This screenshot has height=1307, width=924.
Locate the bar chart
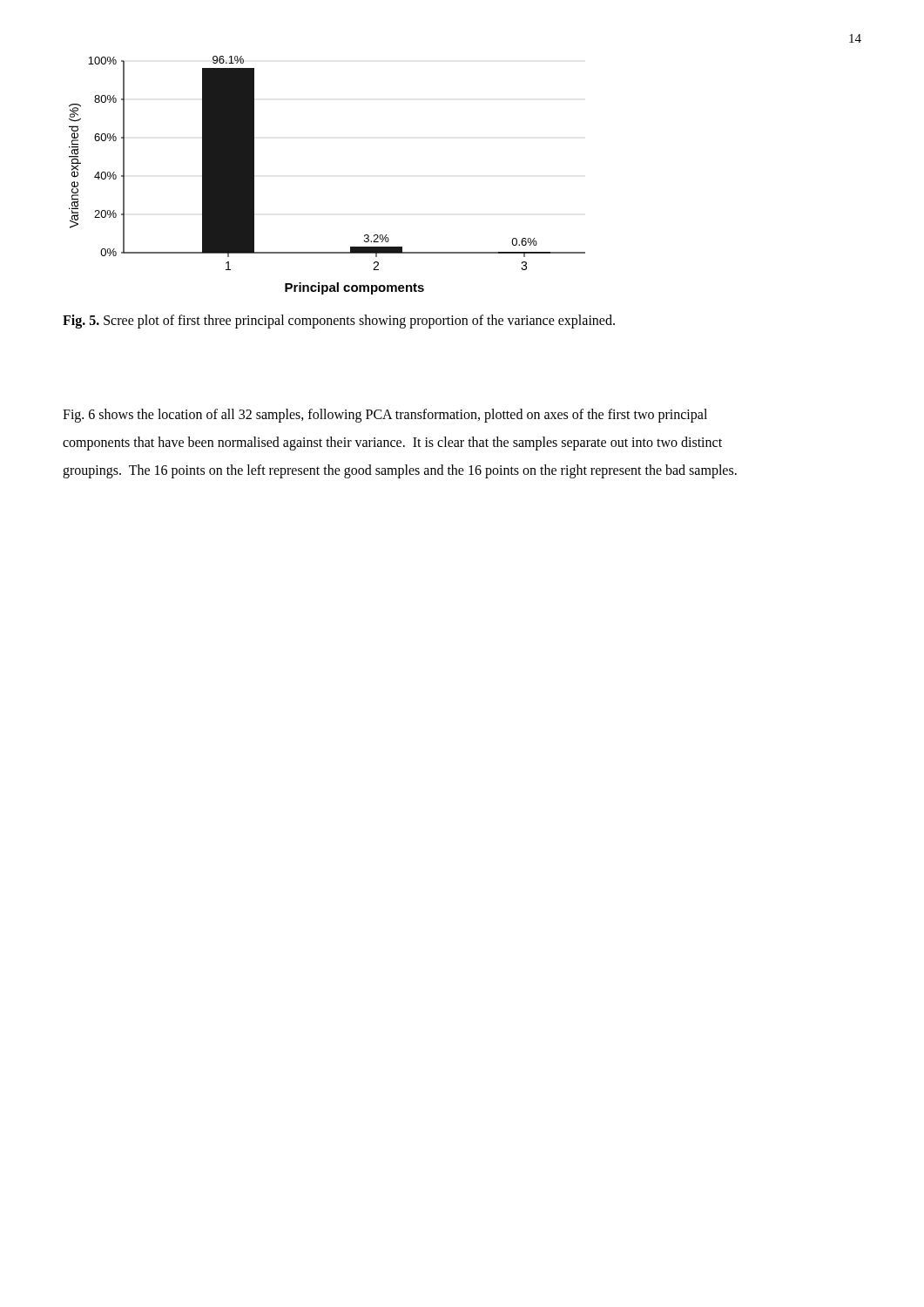pyautogui.click(x=341, y=180)
